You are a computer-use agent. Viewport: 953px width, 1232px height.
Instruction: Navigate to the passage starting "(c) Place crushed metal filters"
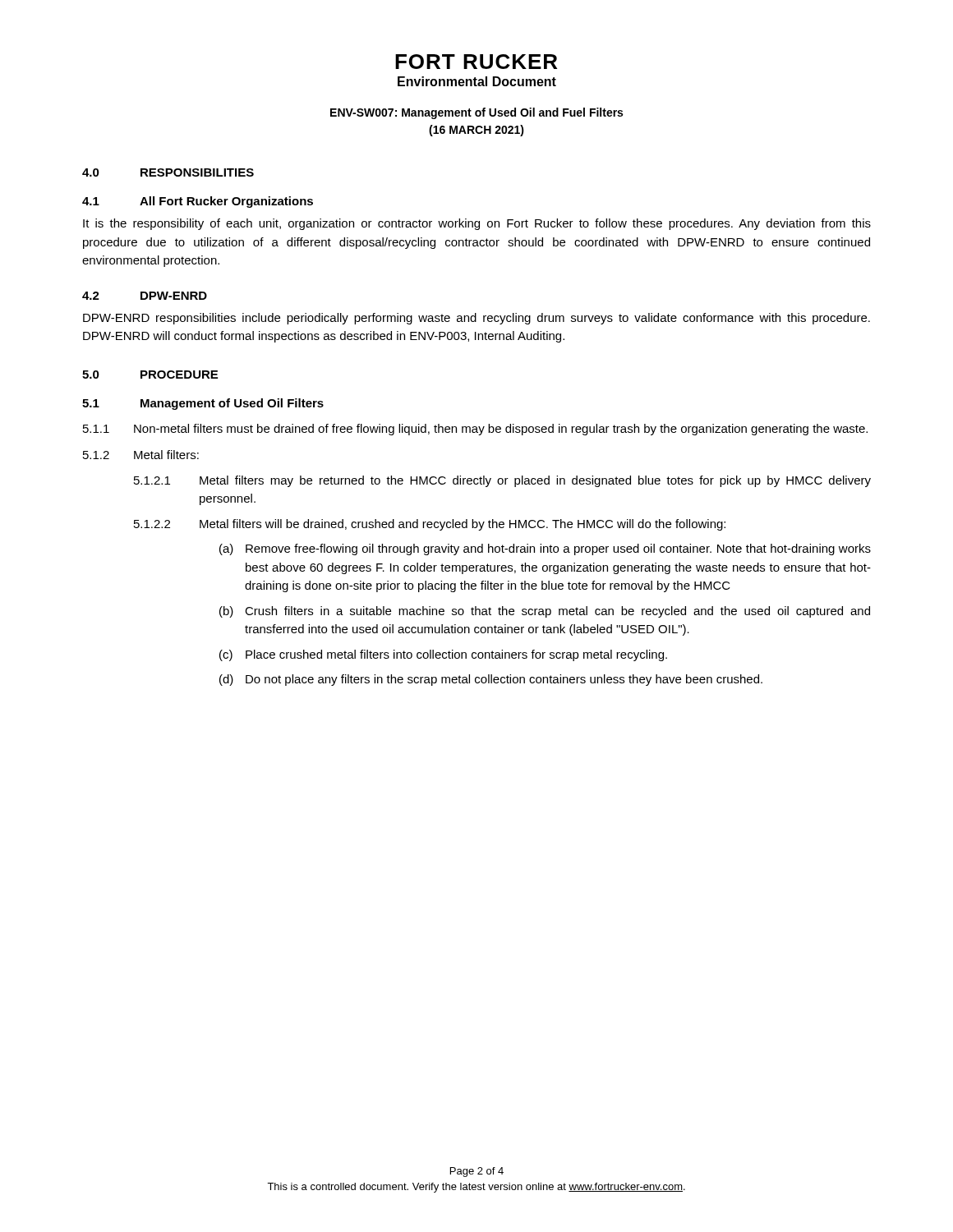545,654
